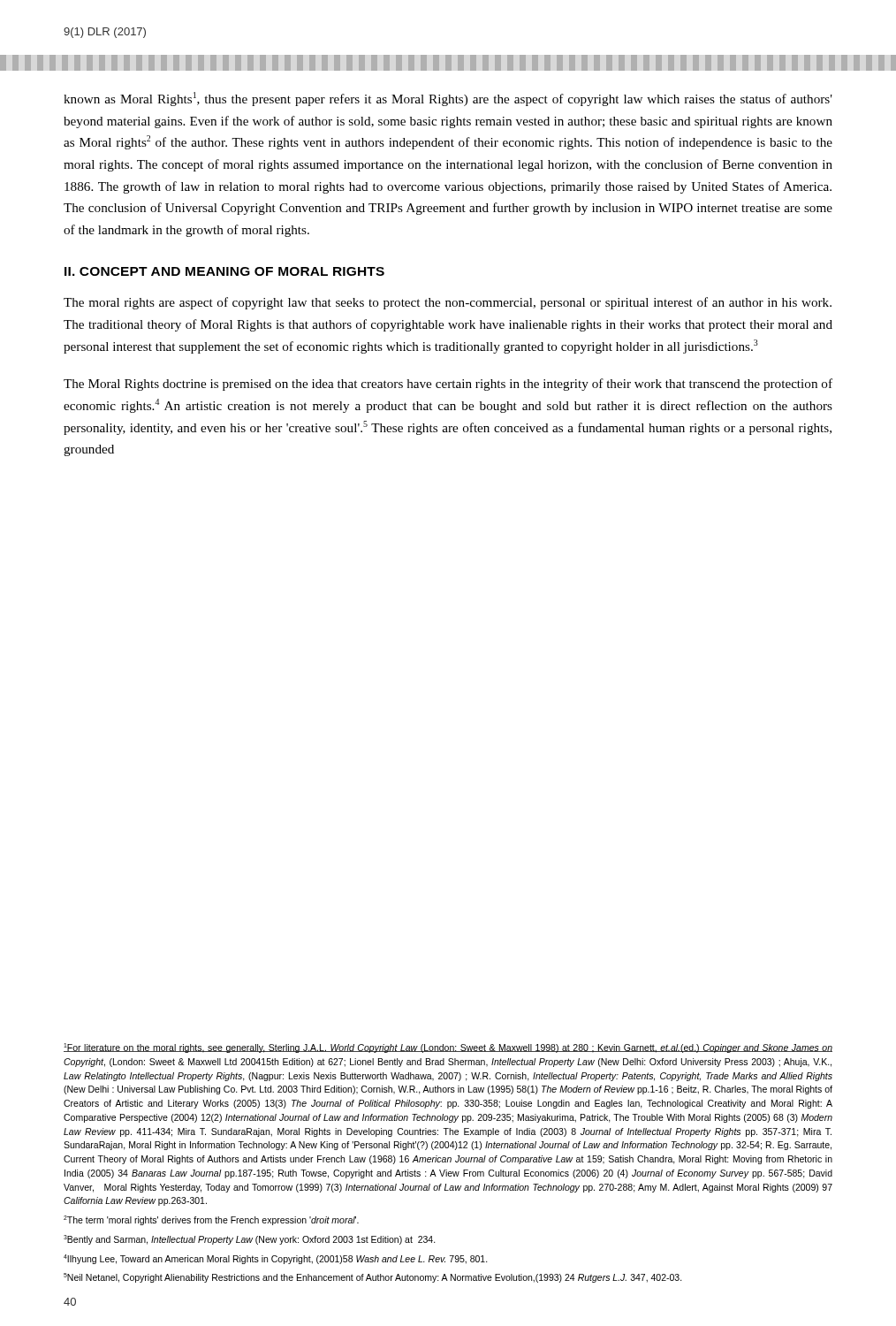Locate the block of text that opens with "The Moral Rights"
Image resolution: width=896 pixels, height=1326 pixels.
(448, 416)
